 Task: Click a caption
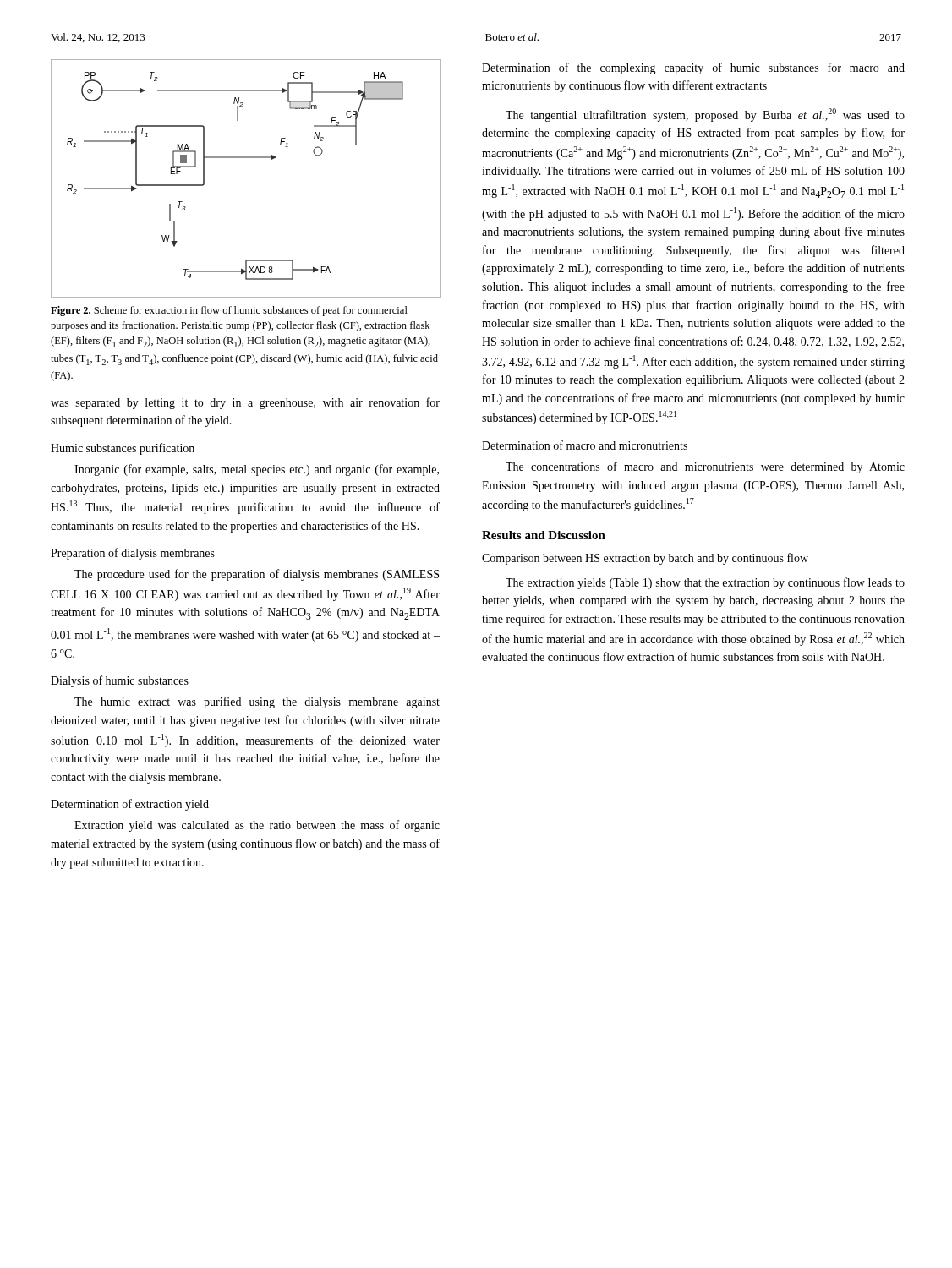click(244, 343)
